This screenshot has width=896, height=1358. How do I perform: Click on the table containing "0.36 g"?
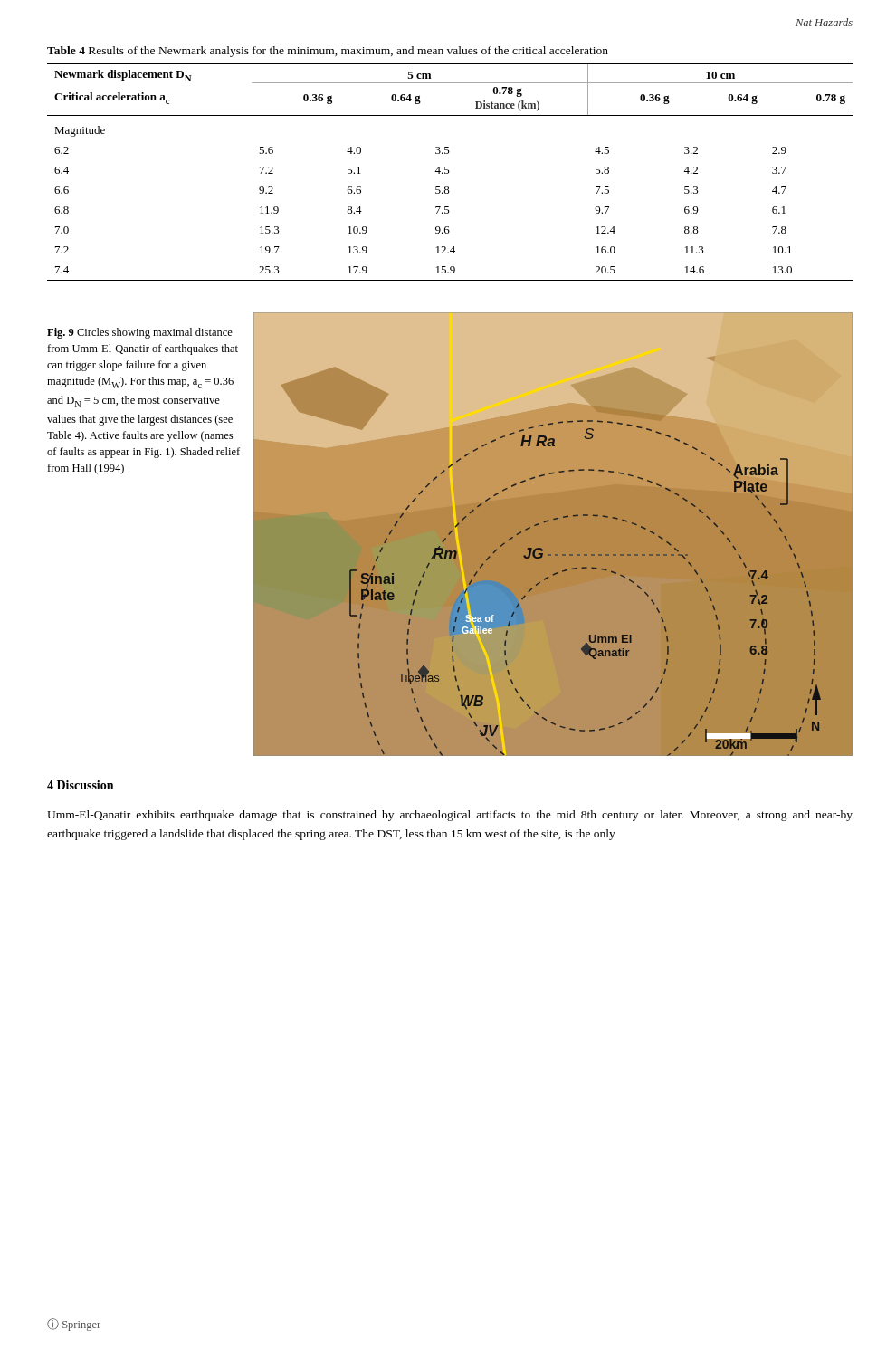pos(450,172)
